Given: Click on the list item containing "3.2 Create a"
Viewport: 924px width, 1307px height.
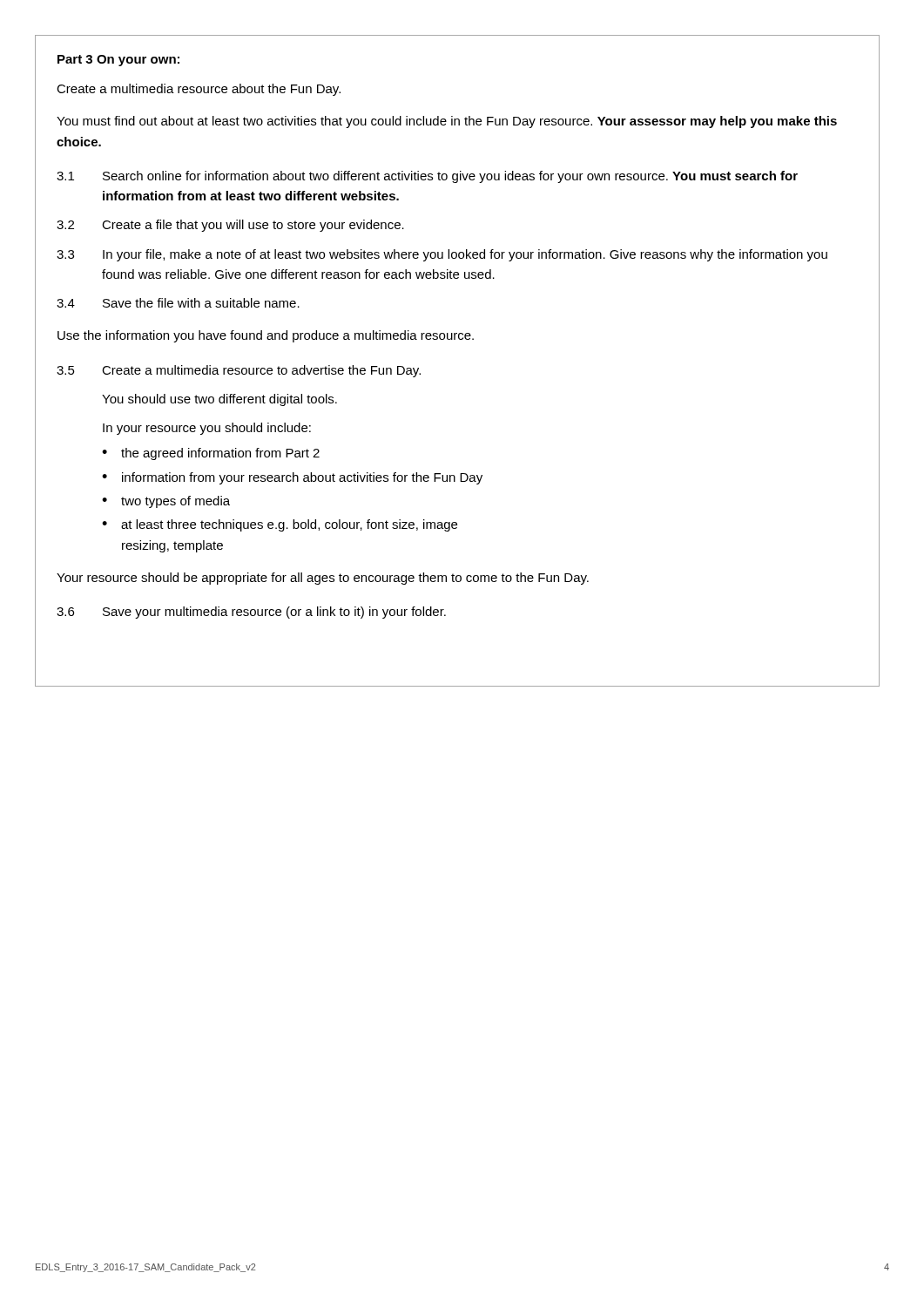Looking at the screenshot, I should click(230, 226).
